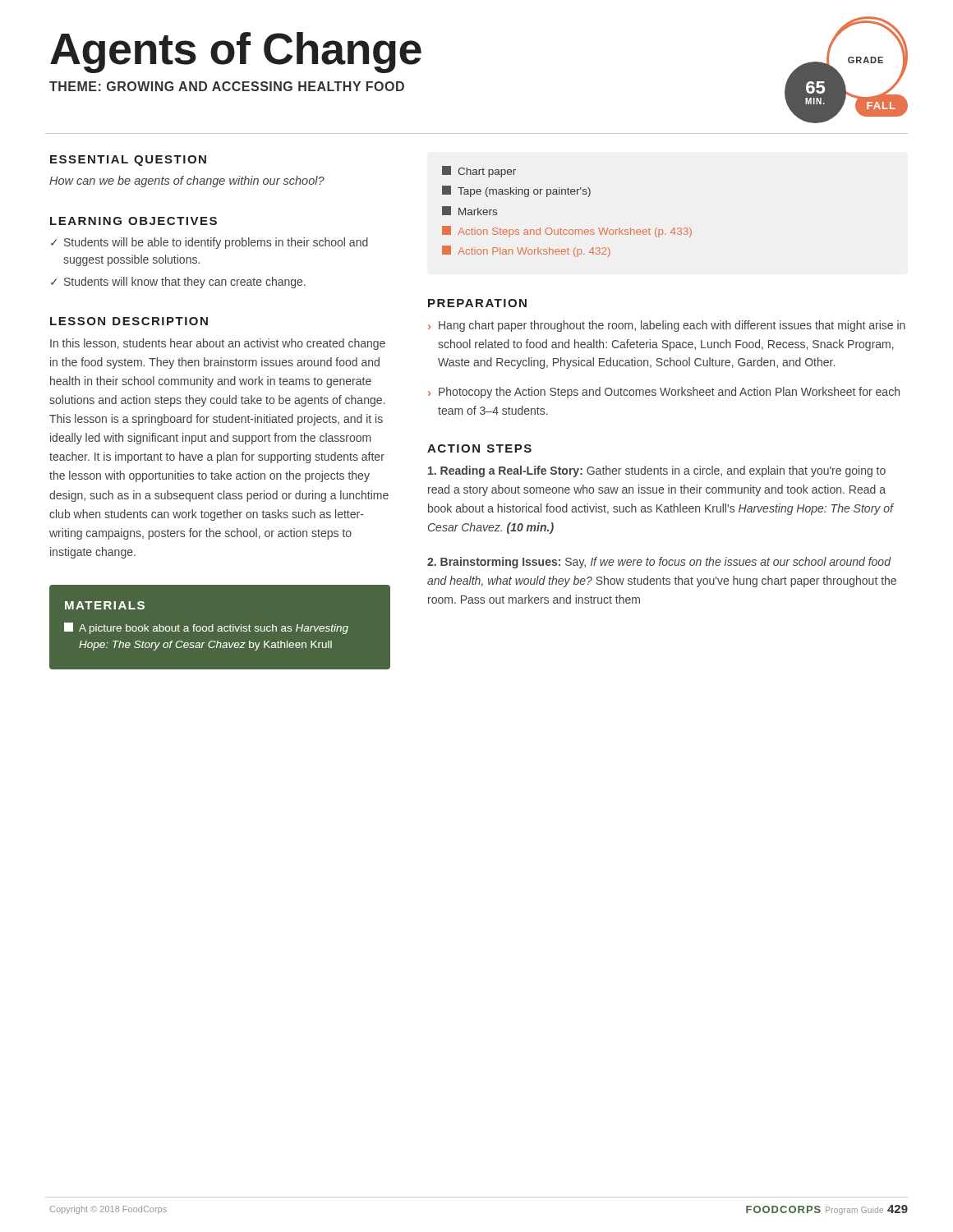Find the list item with the text "Chart paper"

(x=479, y=172)
